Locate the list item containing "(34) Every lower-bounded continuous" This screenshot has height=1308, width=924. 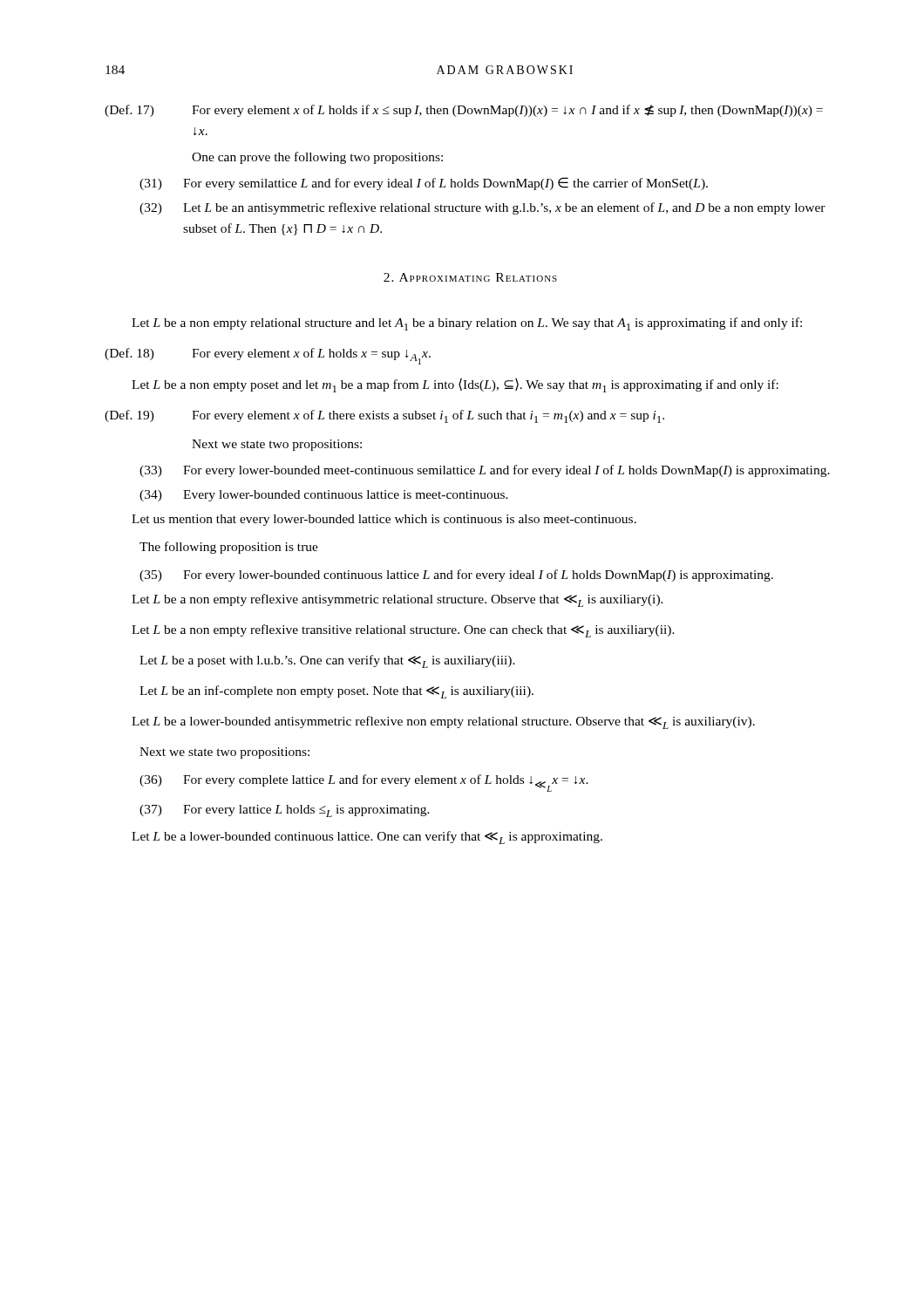point(471,494)
